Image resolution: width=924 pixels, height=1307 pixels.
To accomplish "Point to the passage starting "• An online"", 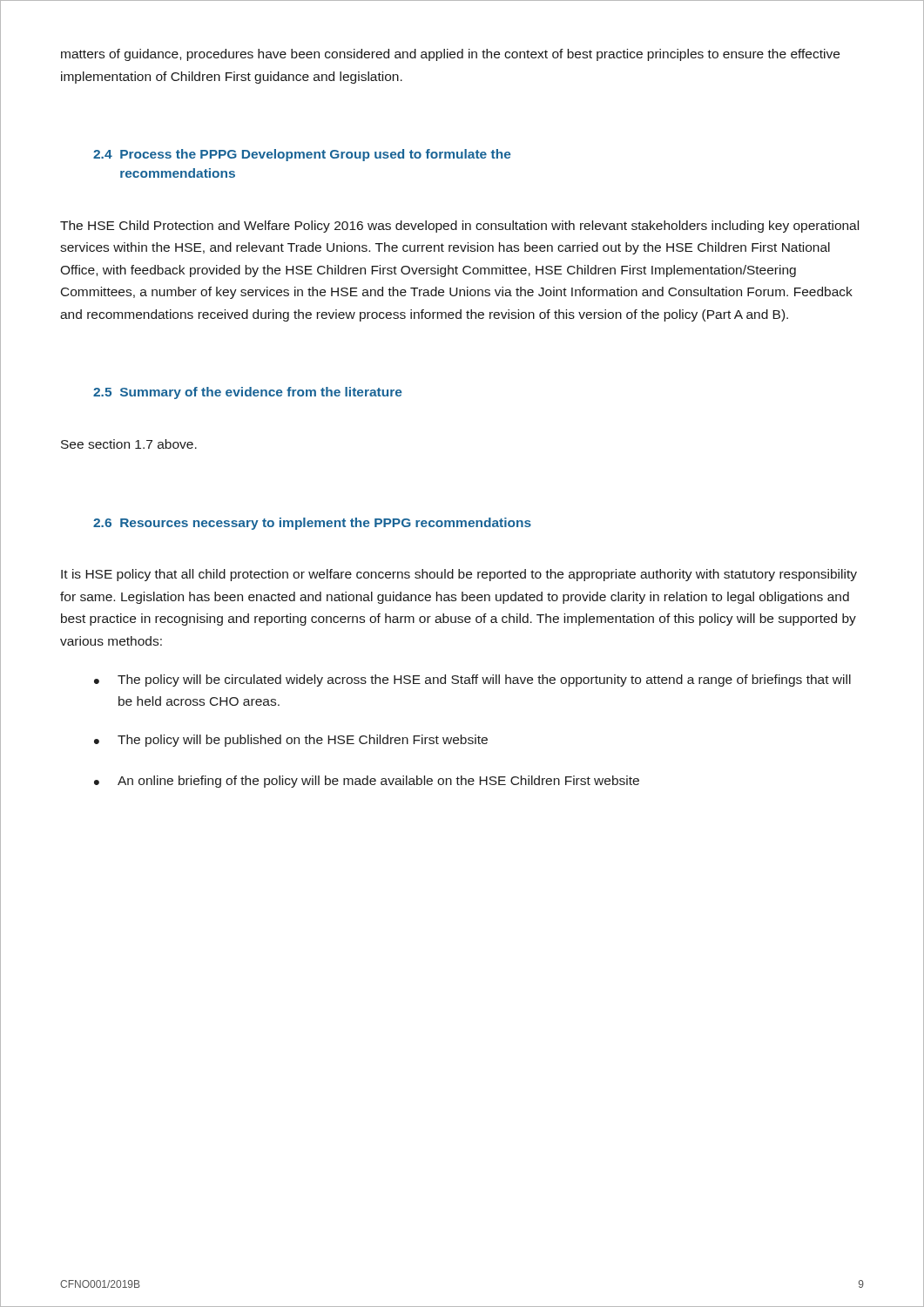I will tap(479, 782).
